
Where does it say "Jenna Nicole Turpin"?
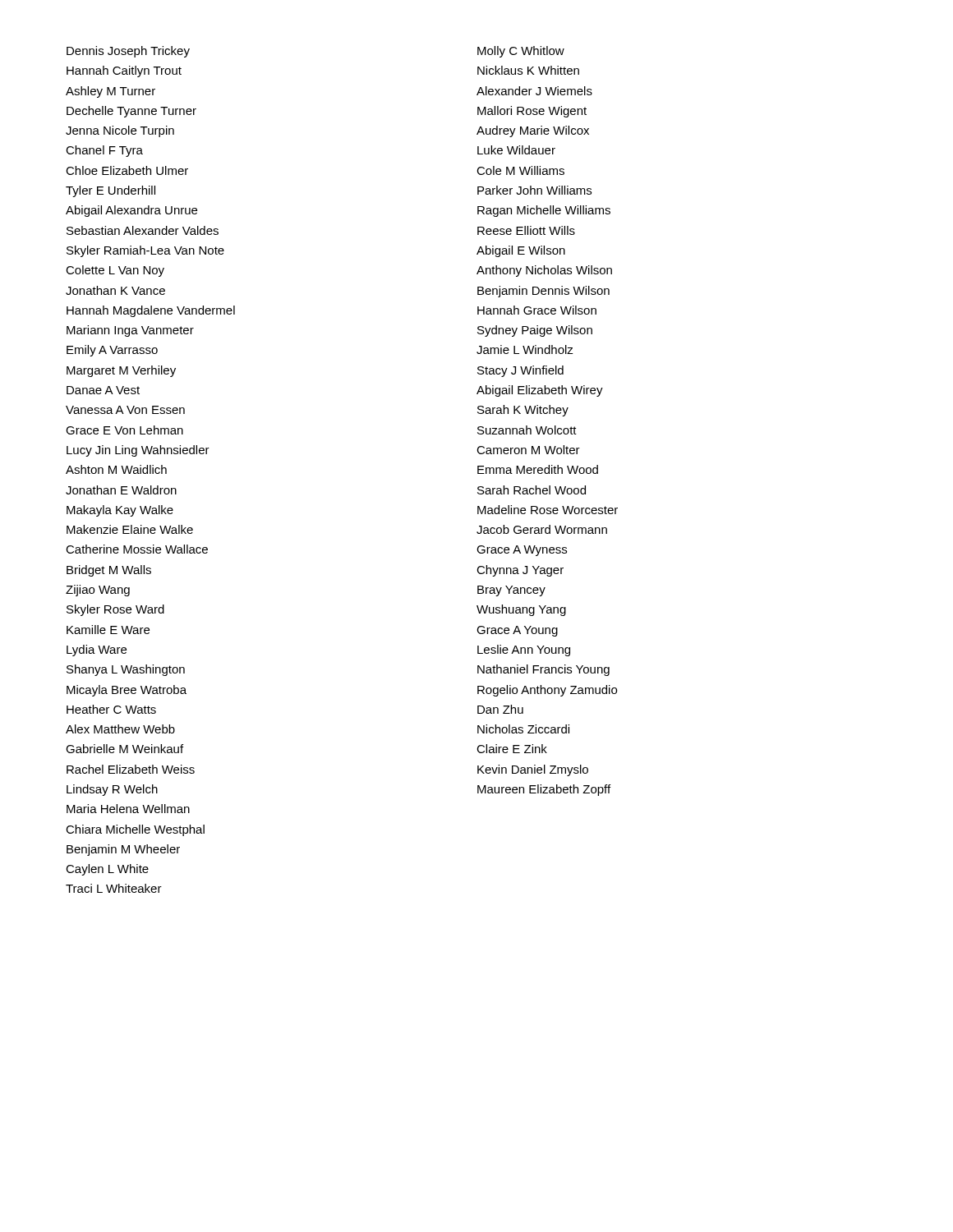120,130
